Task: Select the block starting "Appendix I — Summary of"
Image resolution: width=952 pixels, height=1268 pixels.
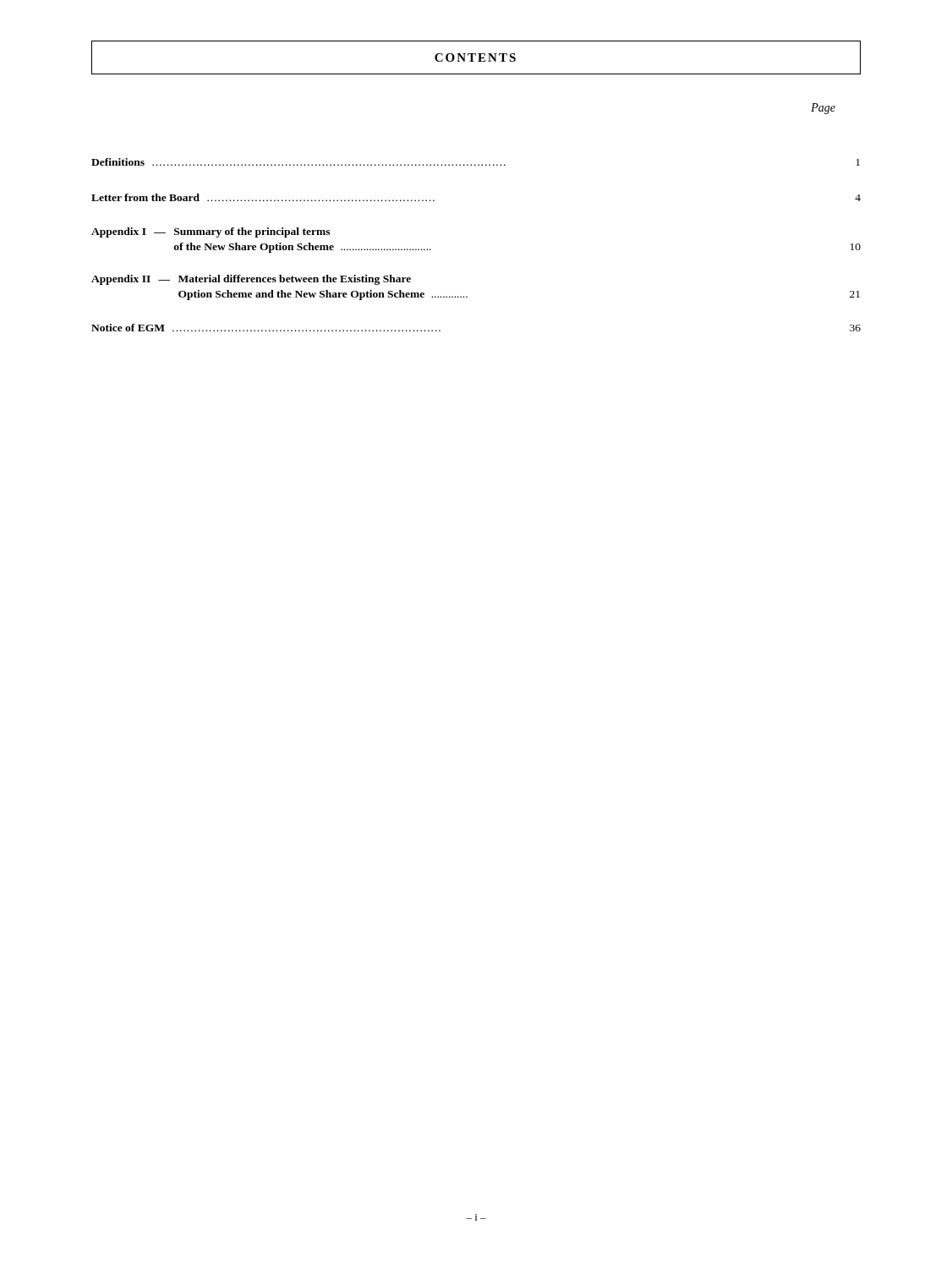Action: (x=211, y=232)
